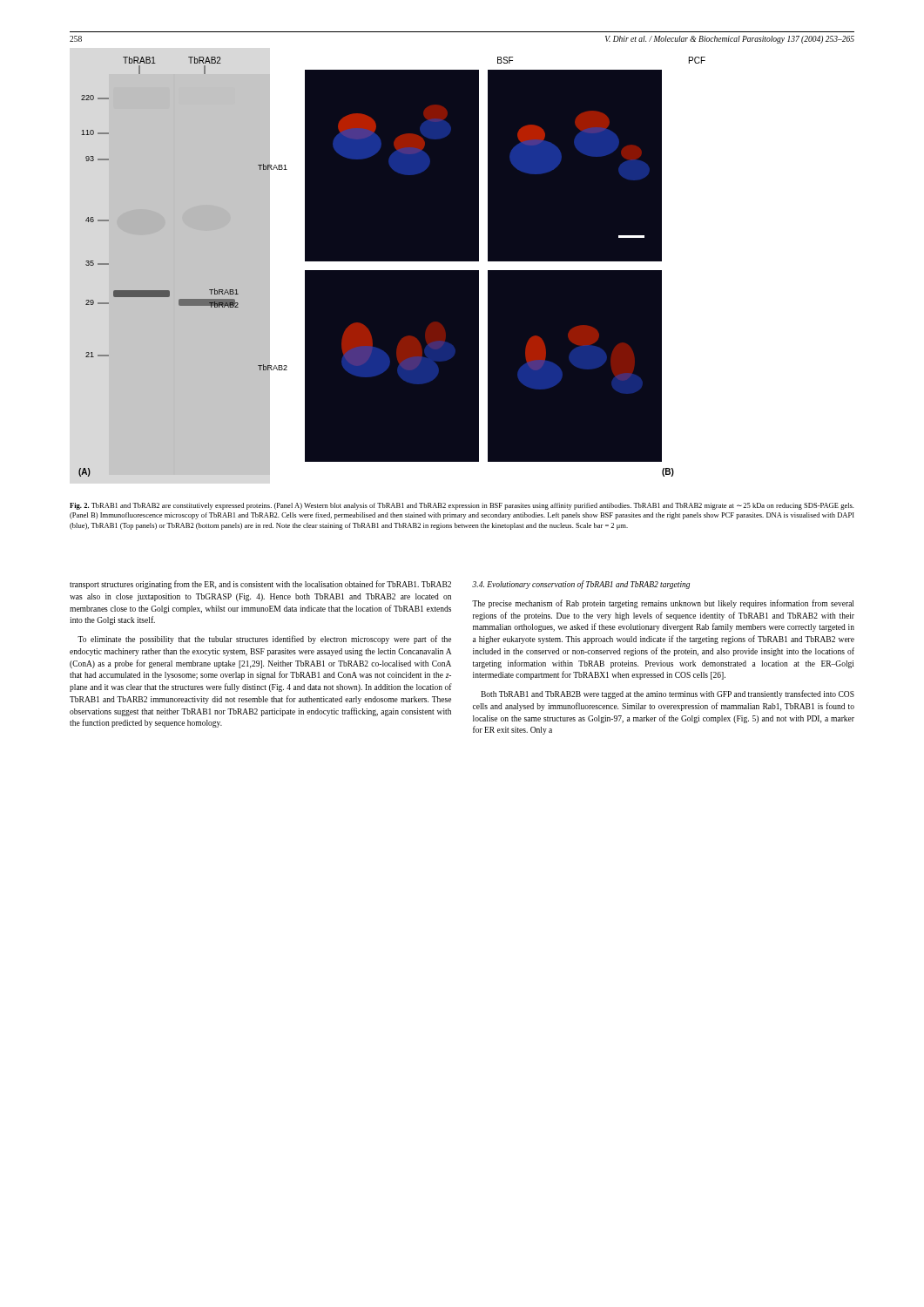924x1307 pixels.
Task: Click on the caption that says "Fig. 2. TbRAB1"
Action: [462, 515]
